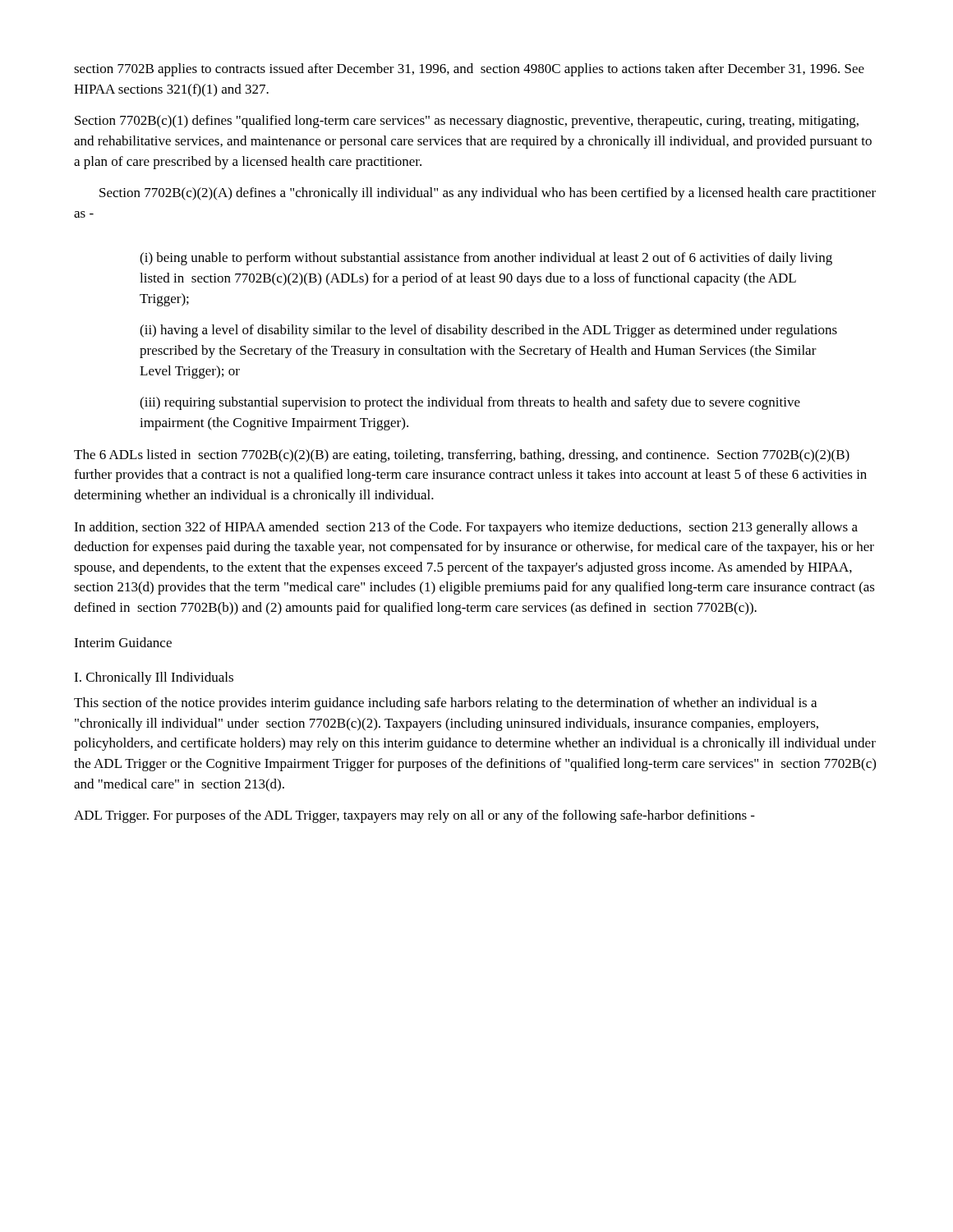Locate the block starting "section 7702B applies to contracts issued after December"
Screen dimensions: 1232x953
[469, 79]
